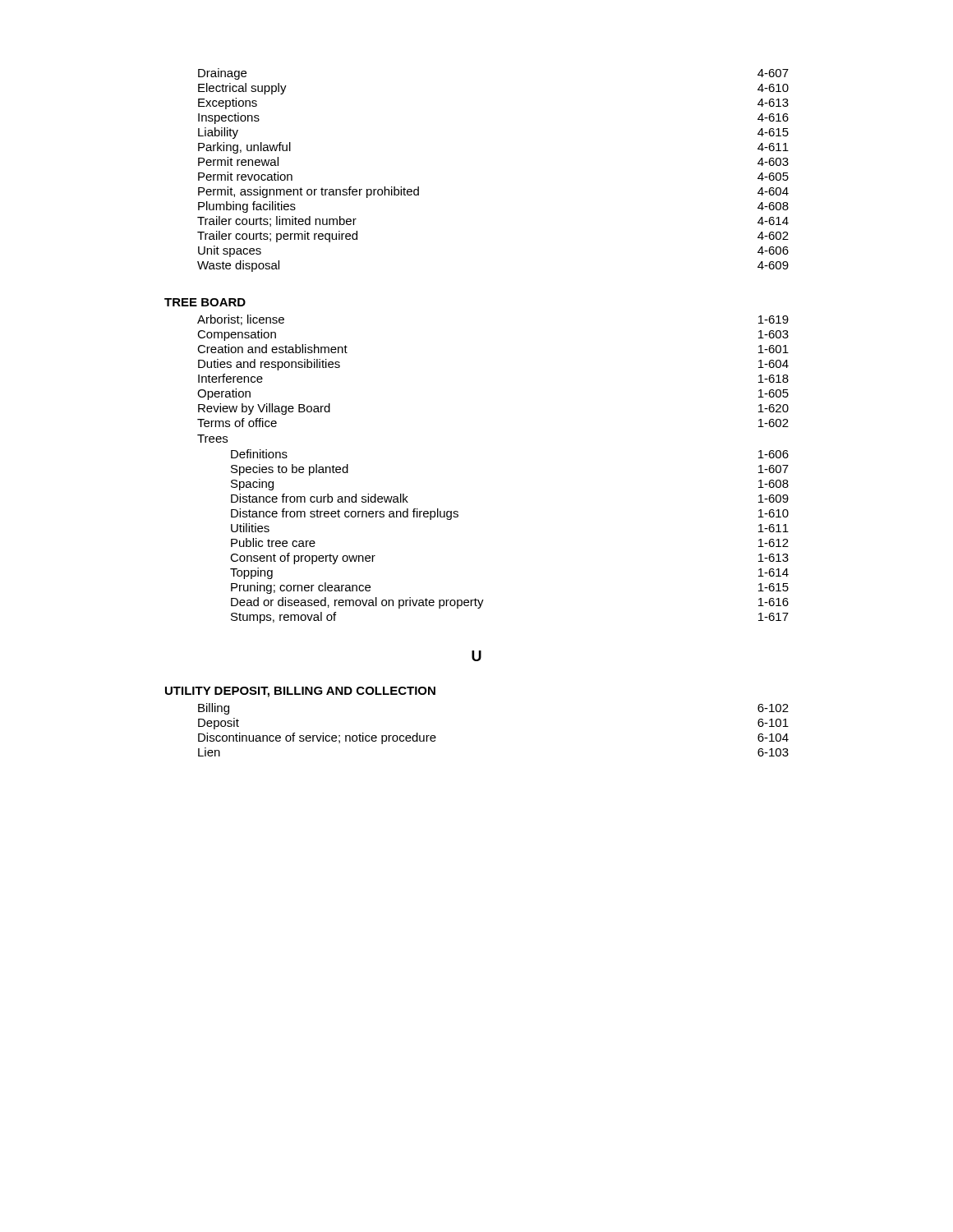Point to the block starting "Liability 4-615"
The height and width of the screenshot is (1232, 953).
click(216, 133)
